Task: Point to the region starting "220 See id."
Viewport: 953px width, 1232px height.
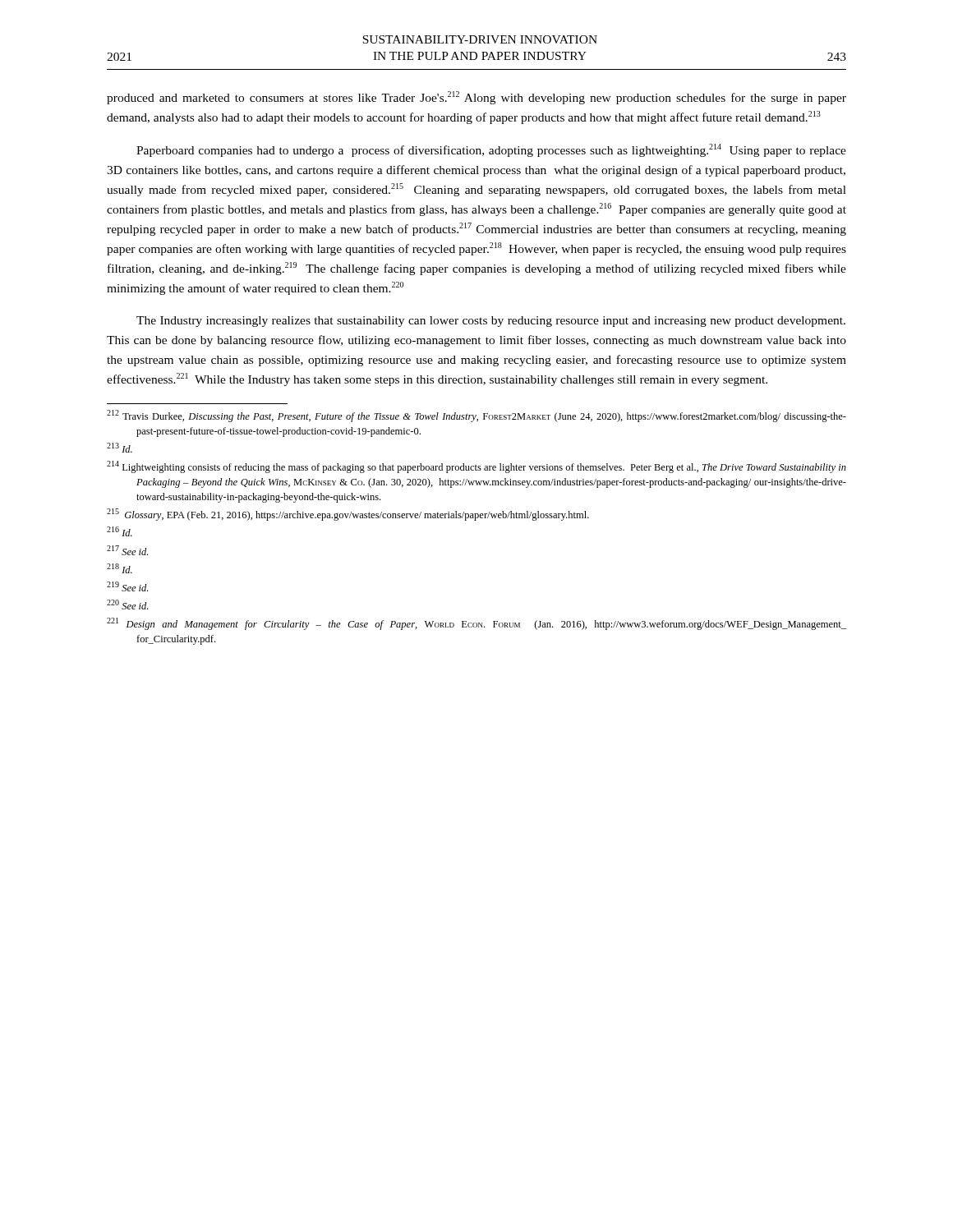Action: [x=128, y=605]
